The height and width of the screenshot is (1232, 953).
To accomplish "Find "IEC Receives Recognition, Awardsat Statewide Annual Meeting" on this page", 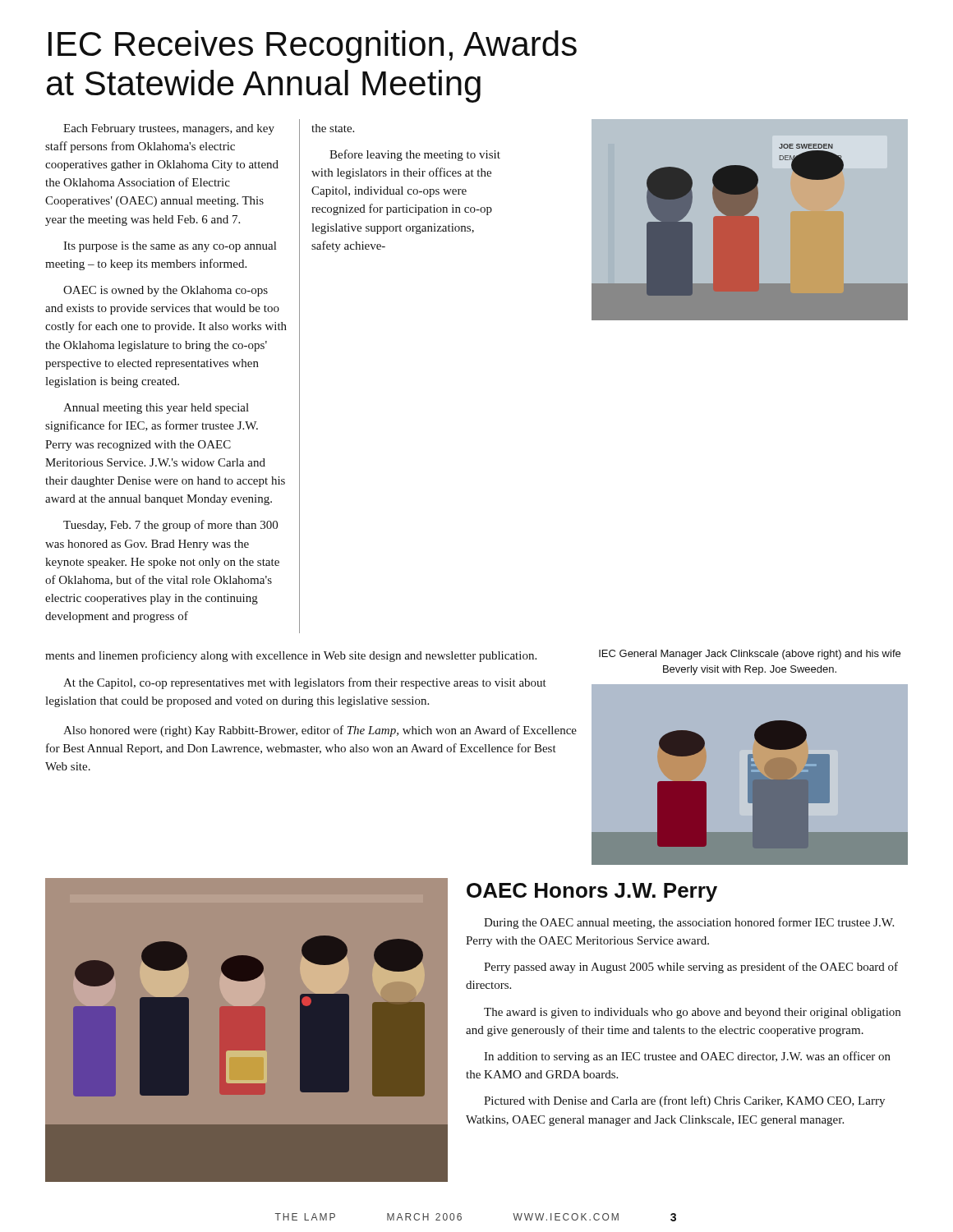I will (x=311, y=64).
